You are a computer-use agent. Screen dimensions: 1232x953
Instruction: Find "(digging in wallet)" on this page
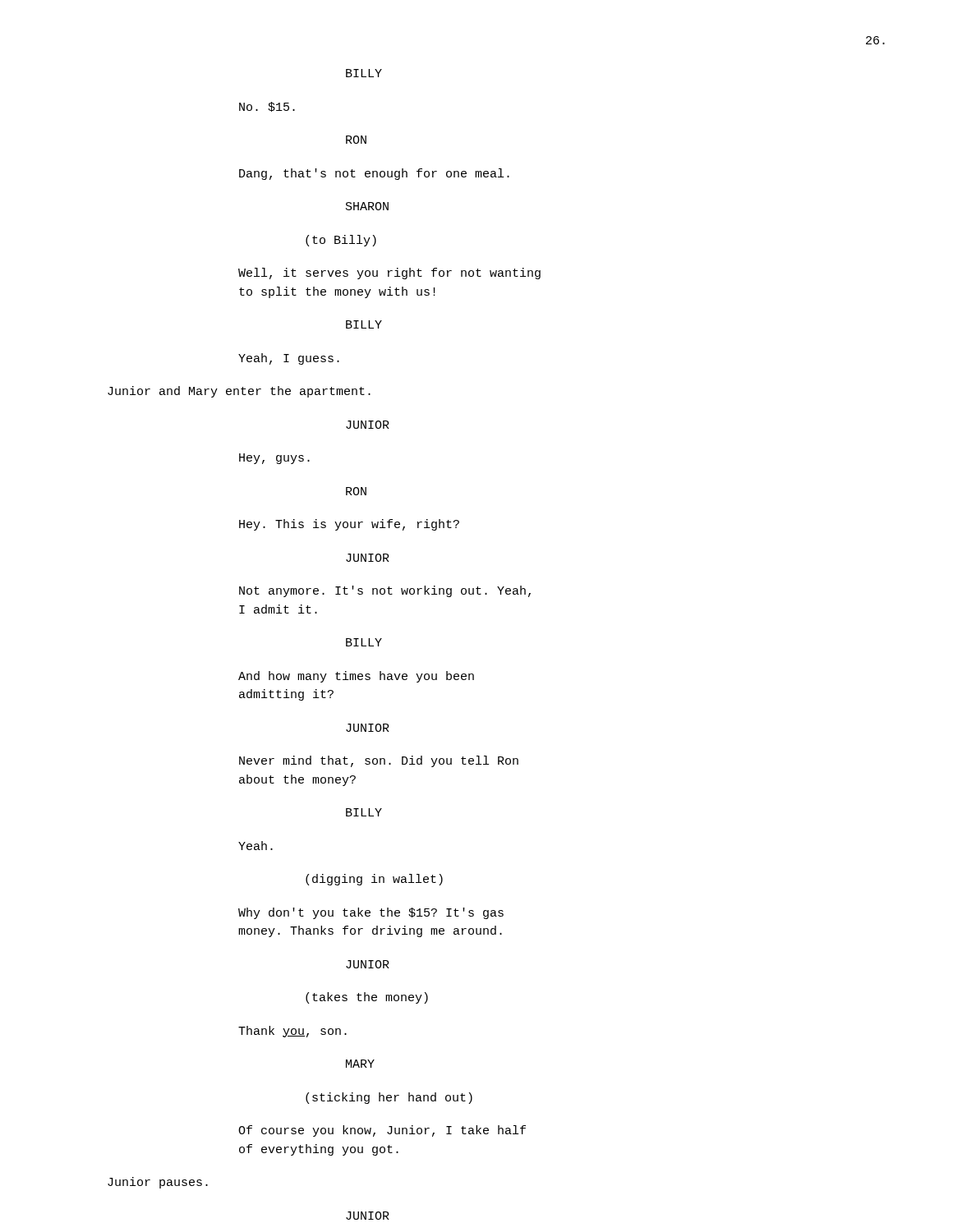374,880
